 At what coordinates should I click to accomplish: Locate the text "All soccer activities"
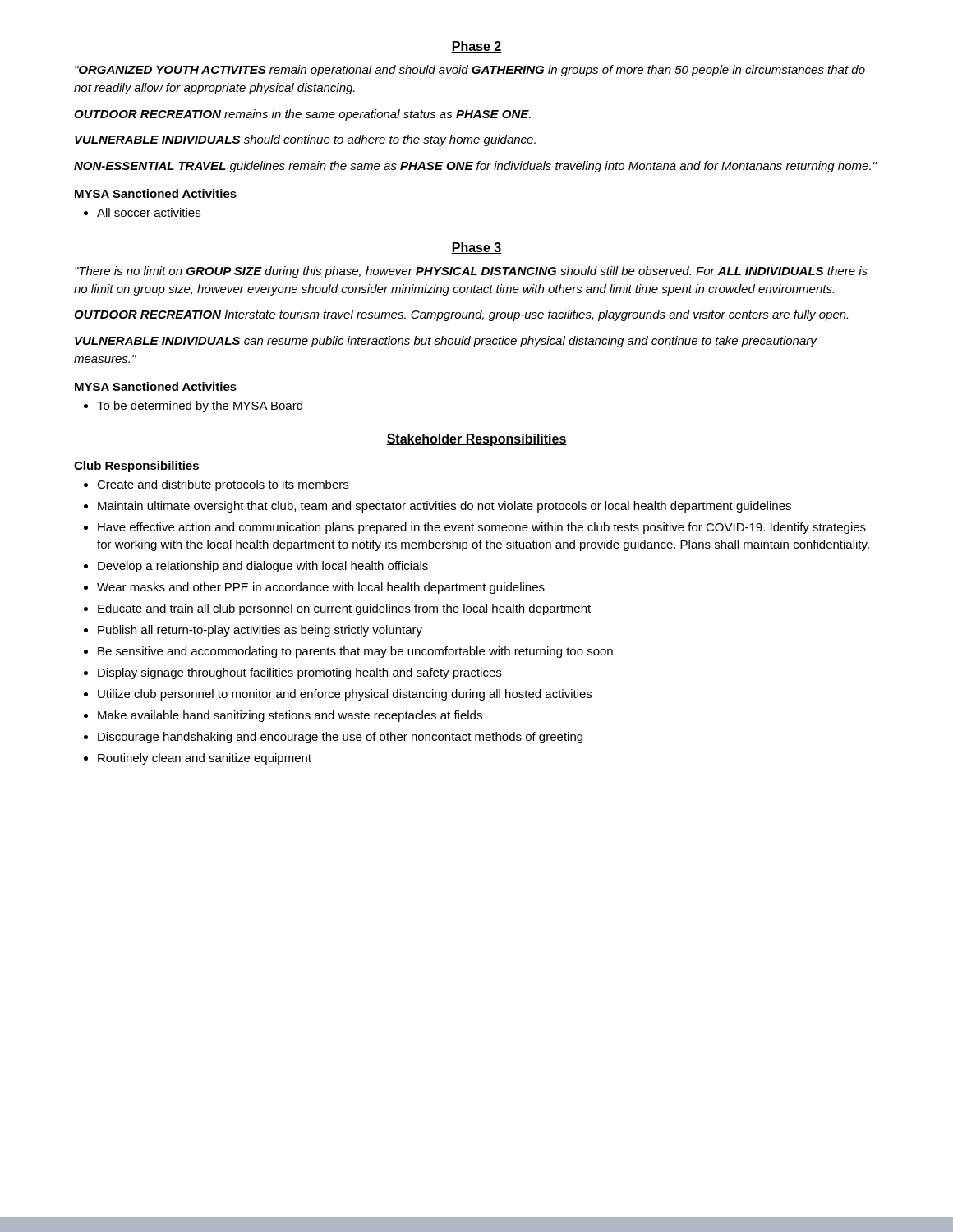click(149, 212)
